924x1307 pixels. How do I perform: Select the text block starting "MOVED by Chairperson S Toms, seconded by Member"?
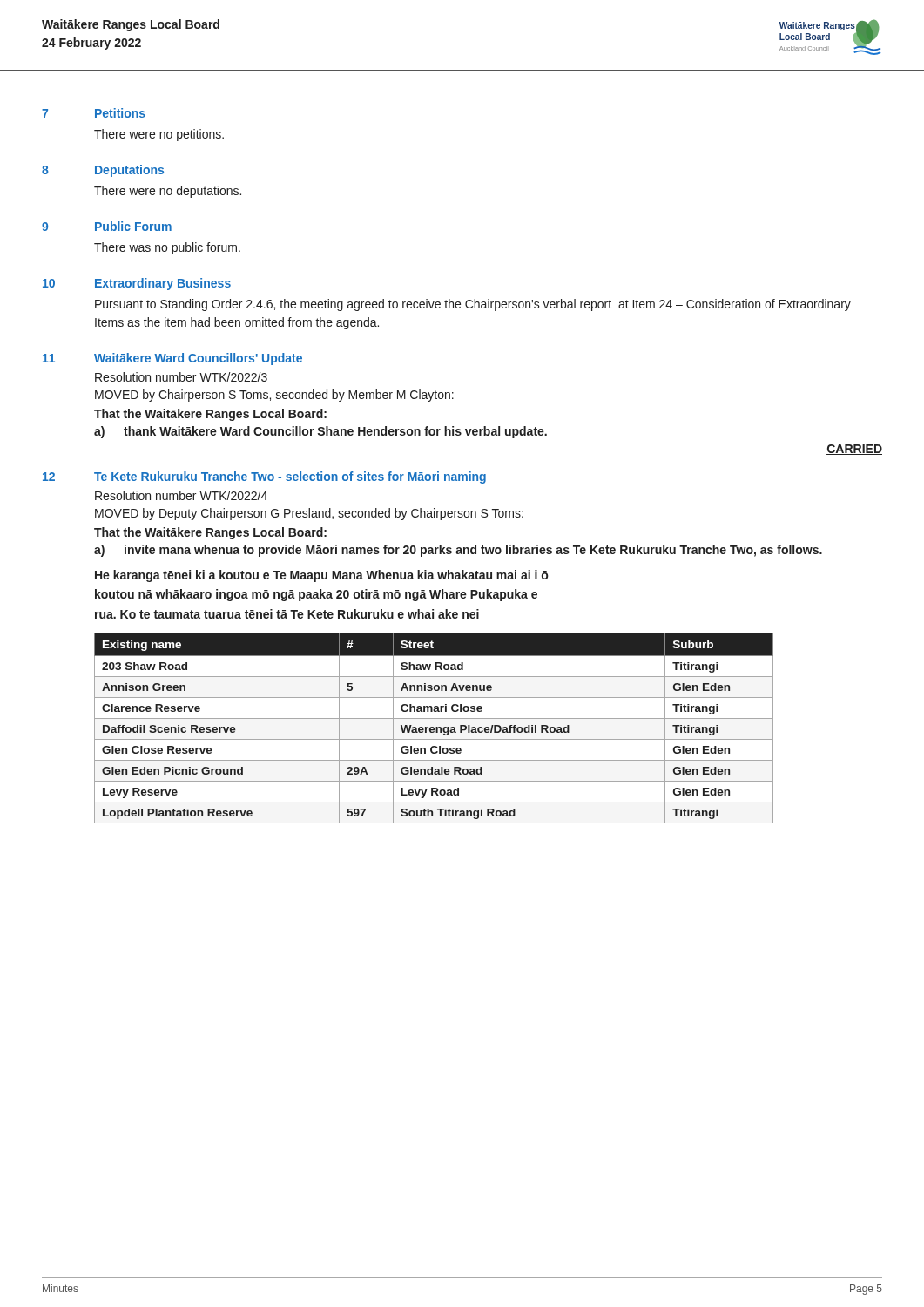coord(274,395)
